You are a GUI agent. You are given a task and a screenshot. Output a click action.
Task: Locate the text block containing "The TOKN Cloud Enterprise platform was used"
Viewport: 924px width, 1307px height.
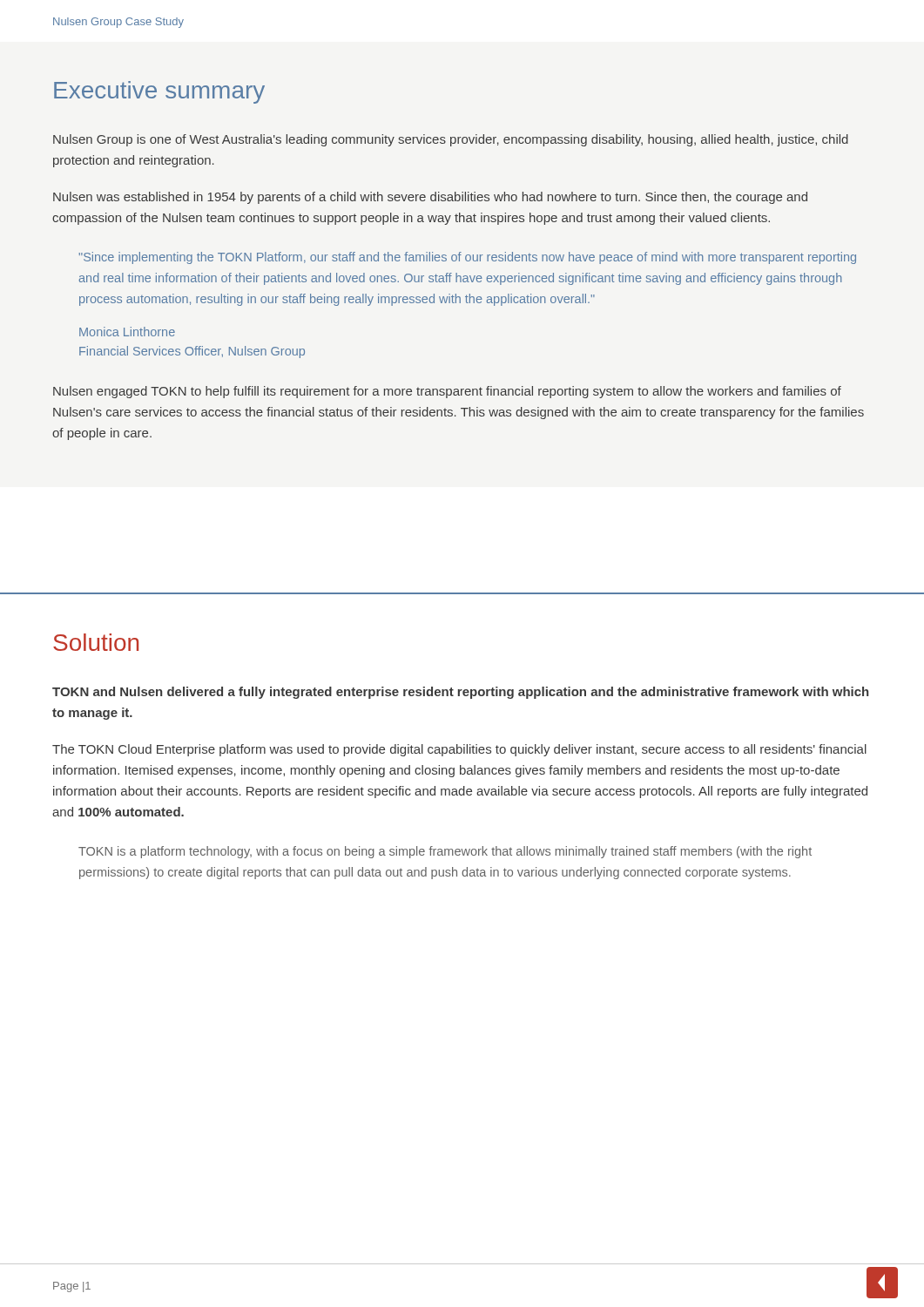coord(462,781)
